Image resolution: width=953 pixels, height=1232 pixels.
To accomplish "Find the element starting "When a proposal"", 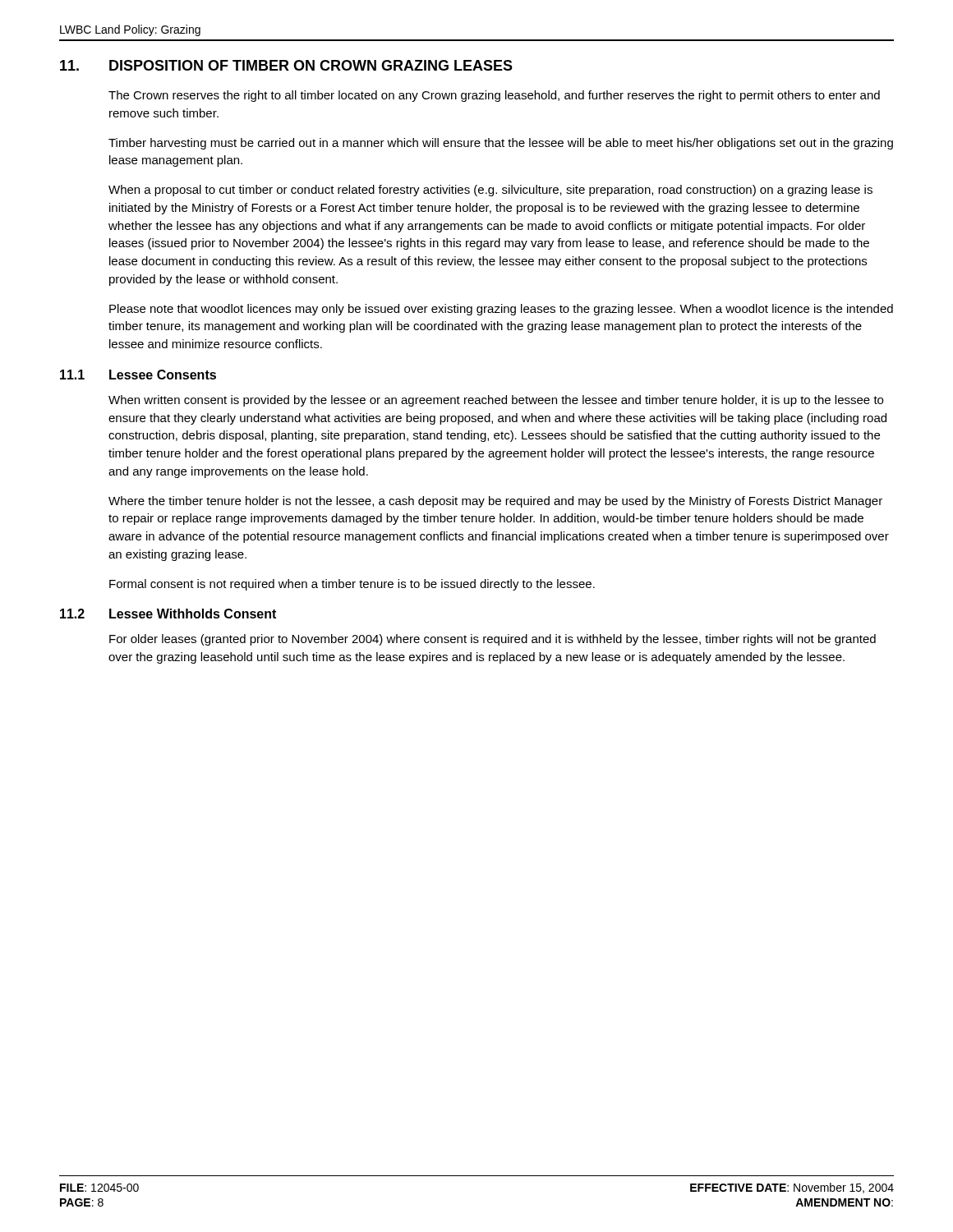I will [491, 234].
